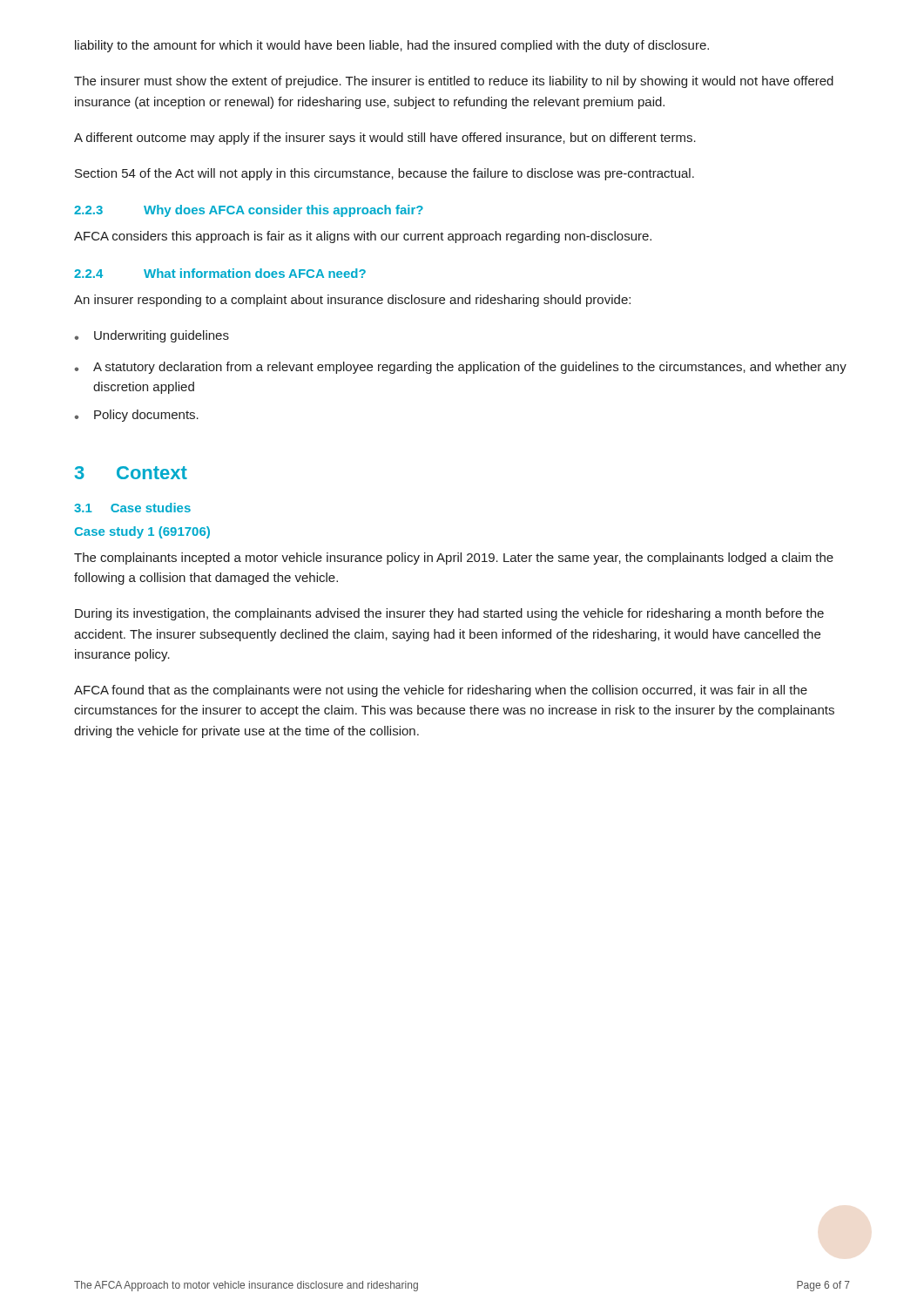Click where it says "2.2.3Why does AFCA consider this approach fair?"
This screenshot has height=1307, width=924.
tap(249, 210)
